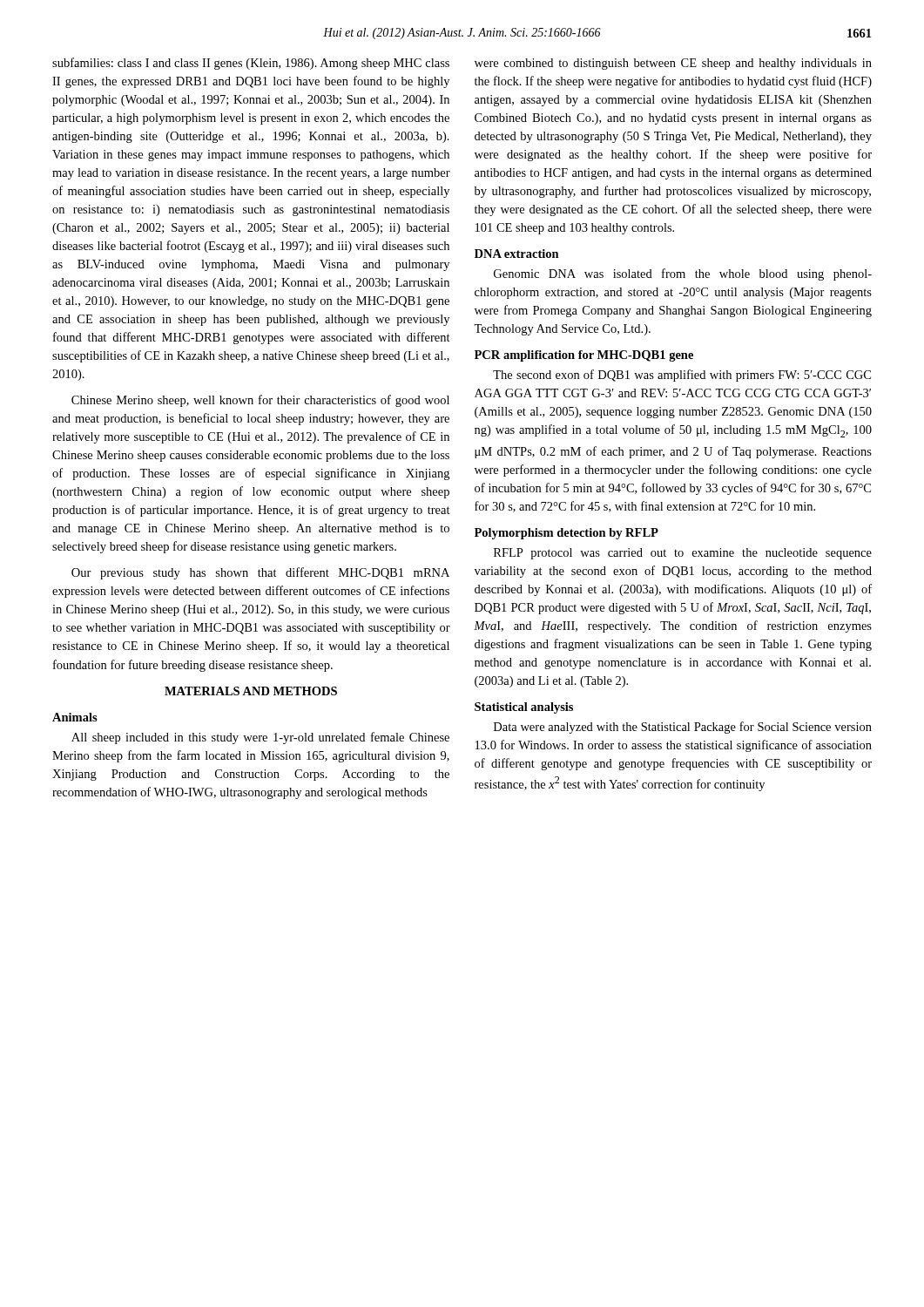Locate the text block that reads "were combined to distinguish between CE"
Image resolution: width=924 pixels, height=1307 pixels.
click(673, 146)
